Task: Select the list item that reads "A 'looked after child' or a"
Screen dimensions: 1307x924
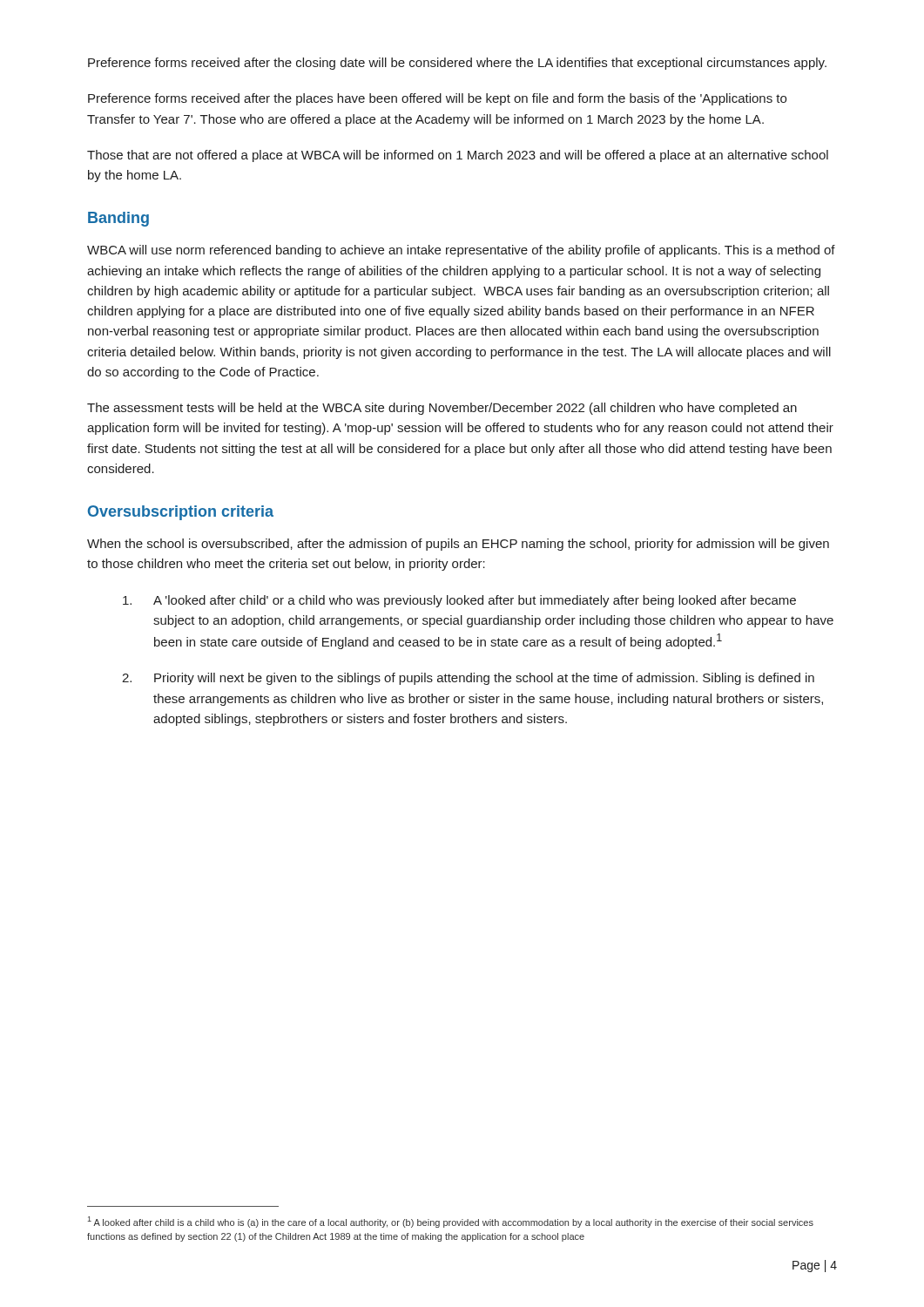Action: point(479,621)
